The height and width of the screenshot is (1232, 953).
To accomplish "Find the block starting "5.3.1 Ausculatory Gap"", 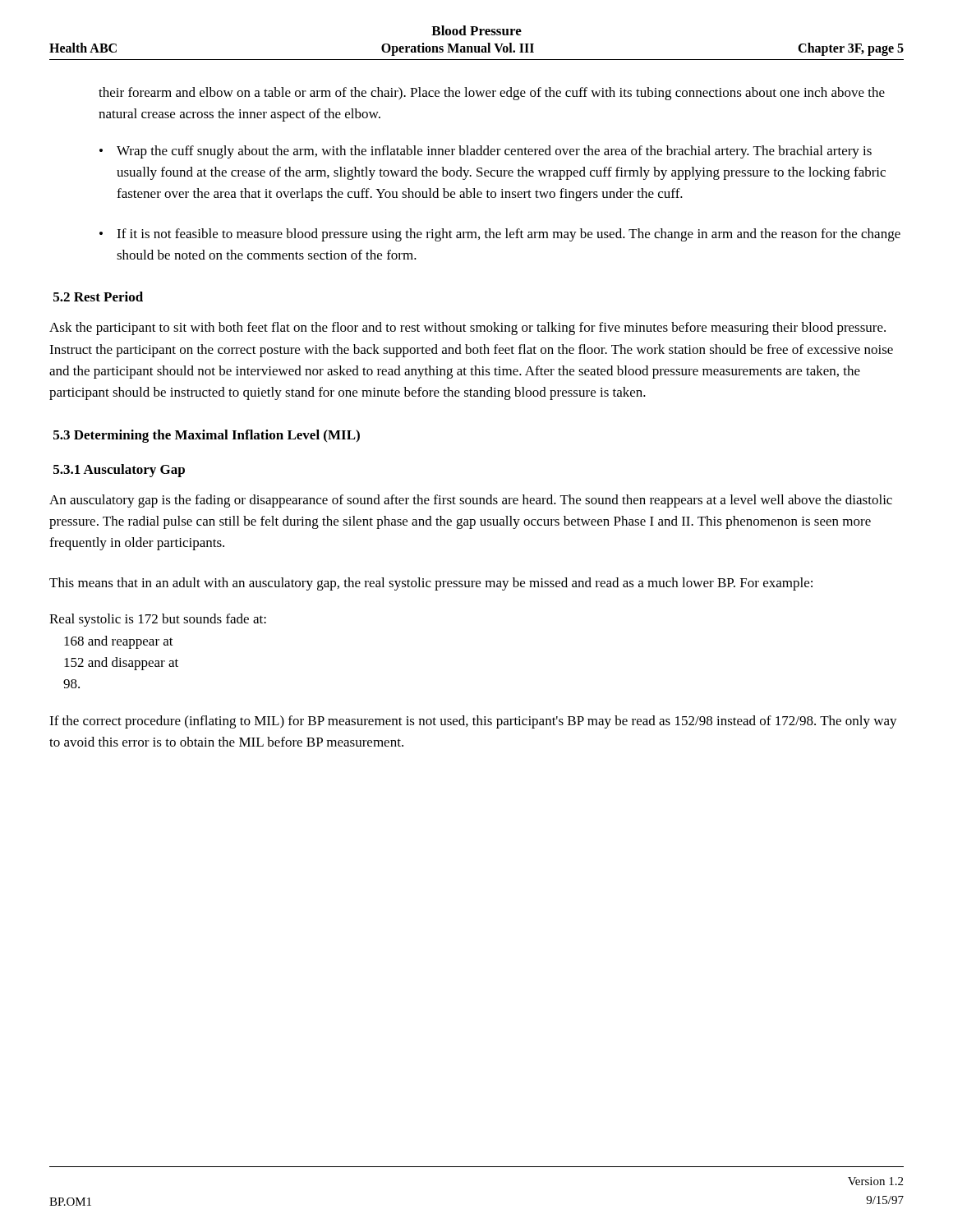I will coord(117,469).
